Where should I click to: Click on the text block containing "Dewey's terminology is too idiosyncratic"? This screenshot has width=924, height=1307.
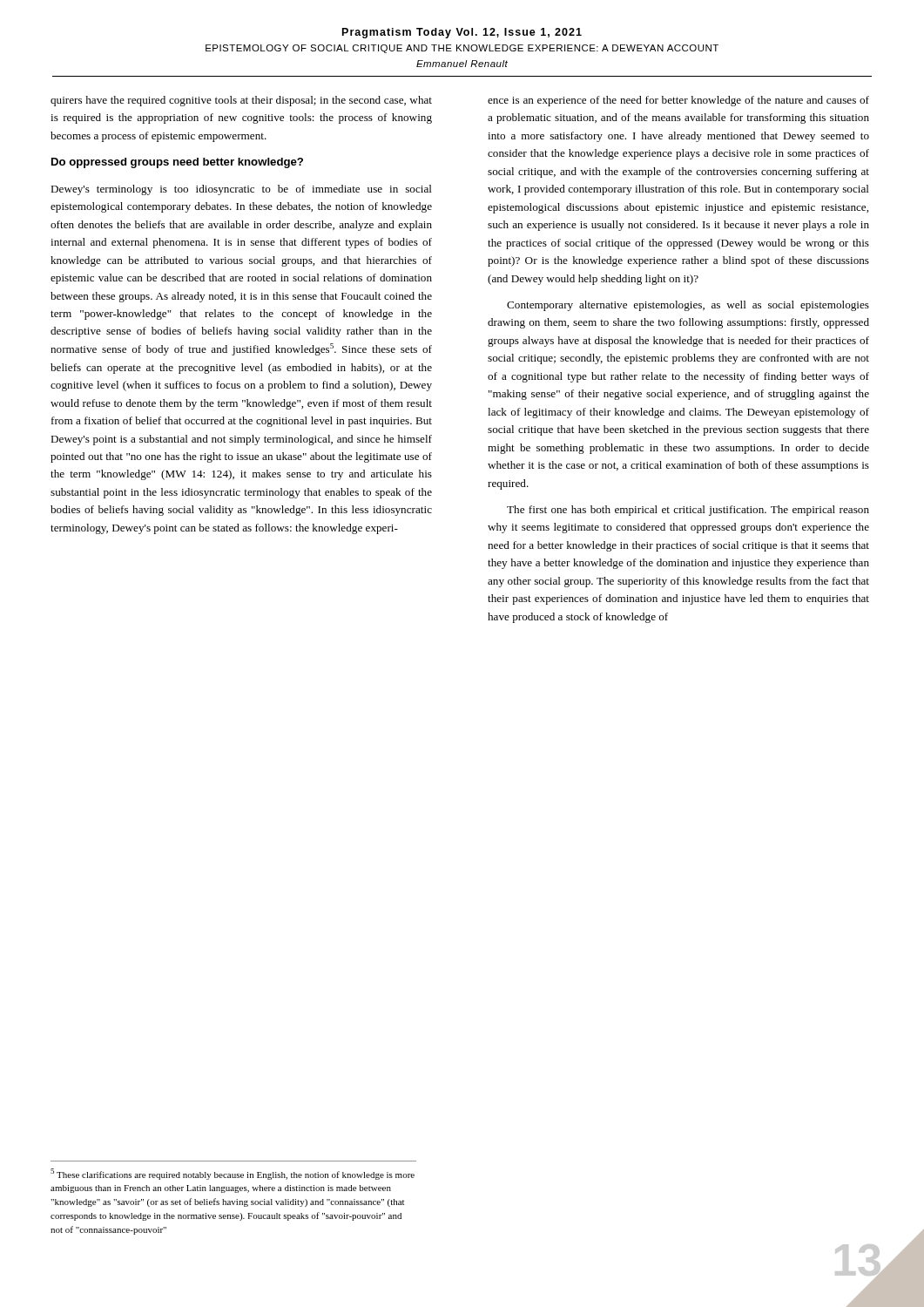pyautogui.click(x=241, y=359)
